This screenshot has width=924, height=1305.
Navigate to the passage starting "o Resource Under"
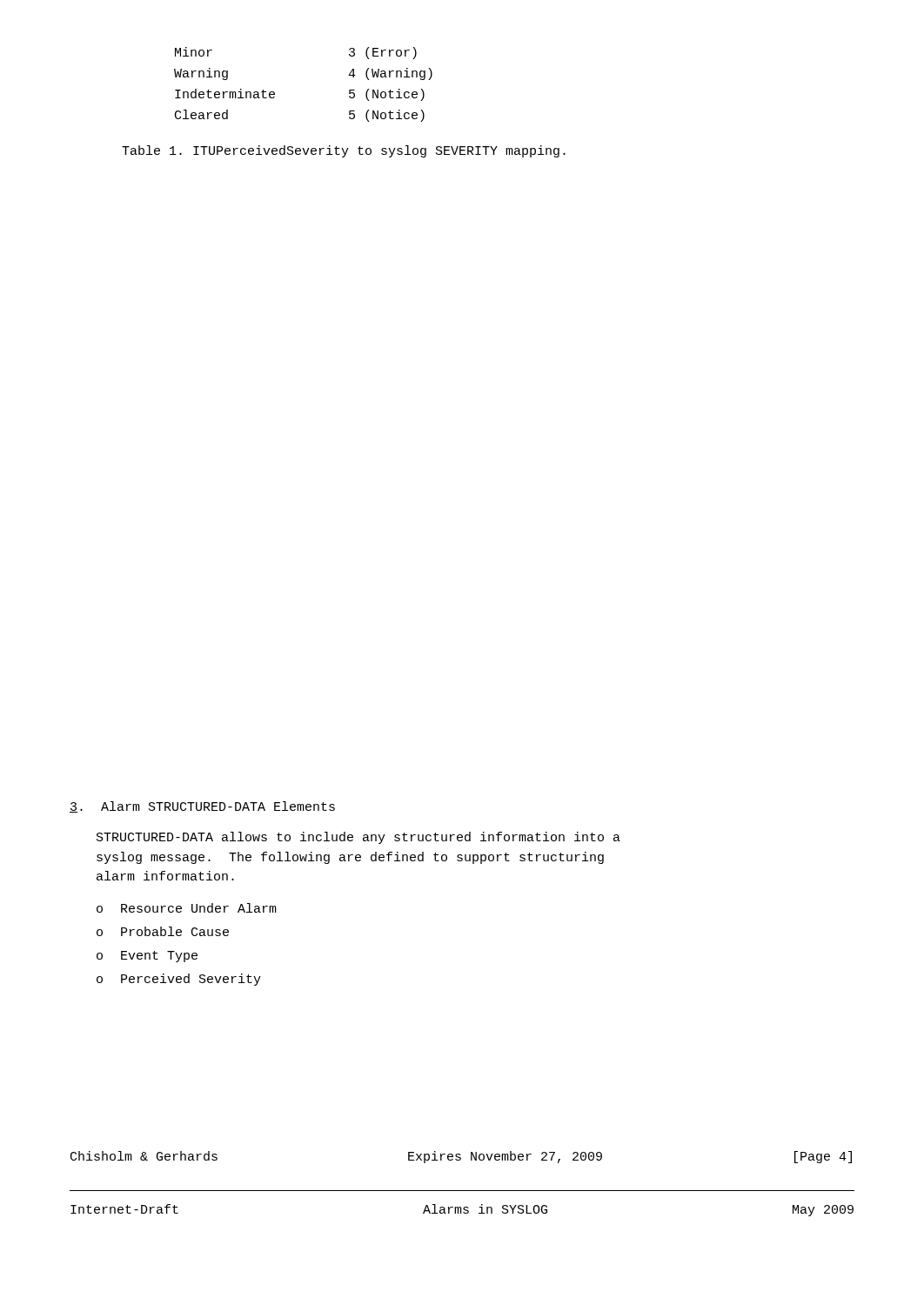(x=186, y=909)
